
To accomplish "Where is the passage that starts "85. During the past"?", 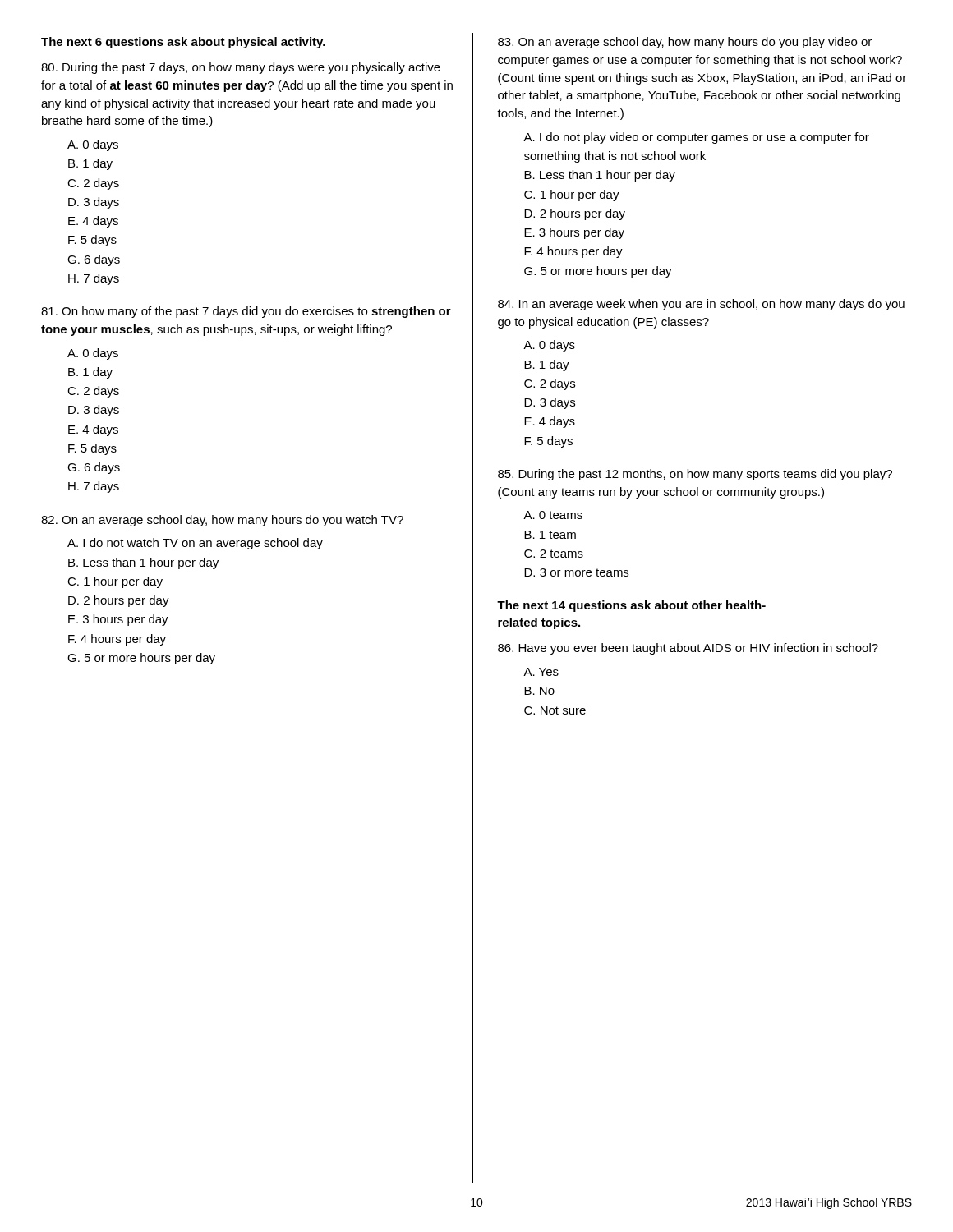I will point(695,475).
